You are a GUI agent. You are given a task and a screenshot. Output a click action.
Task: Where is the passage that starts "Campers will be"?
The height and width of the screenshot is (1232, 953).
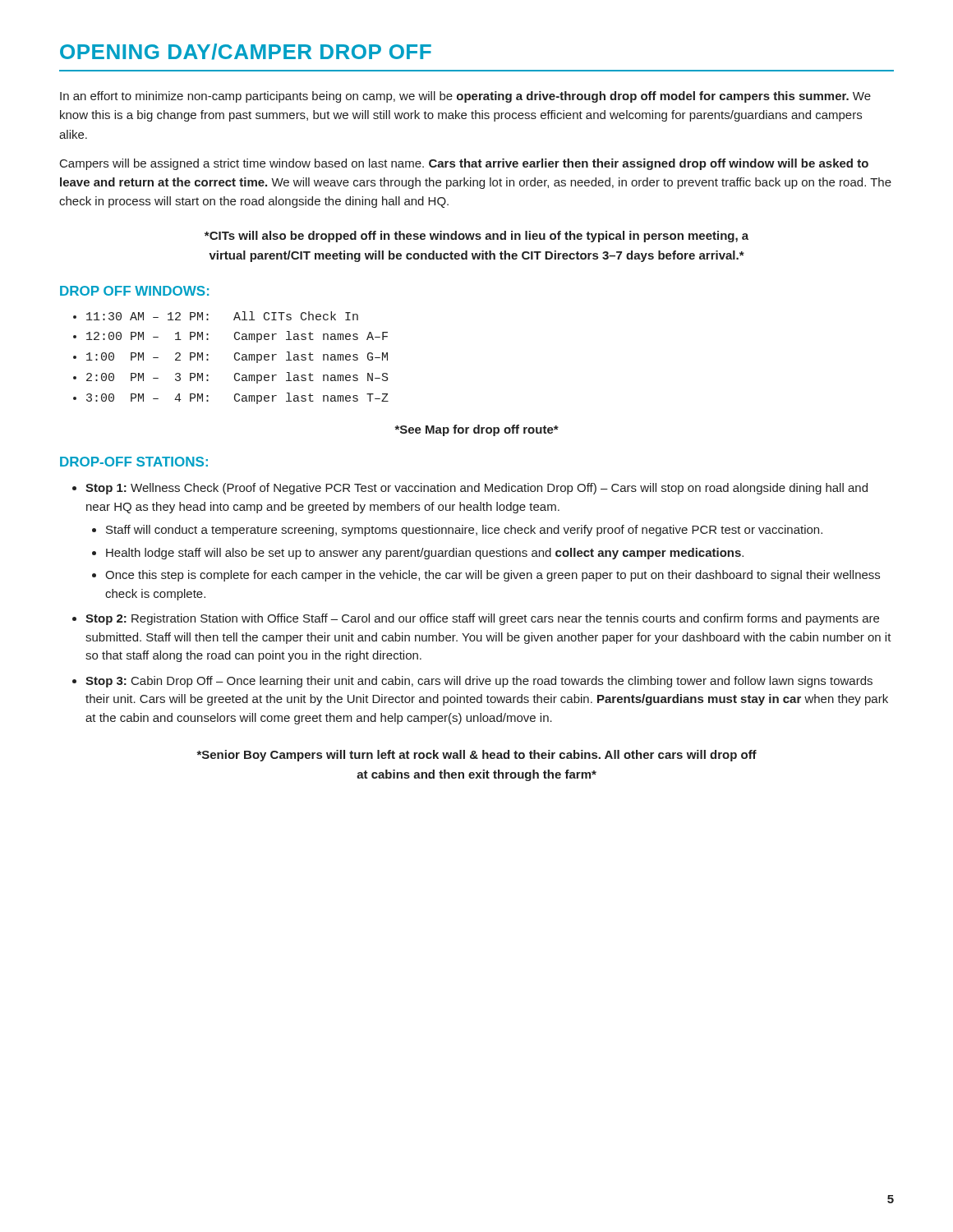(x=475, y=182)
